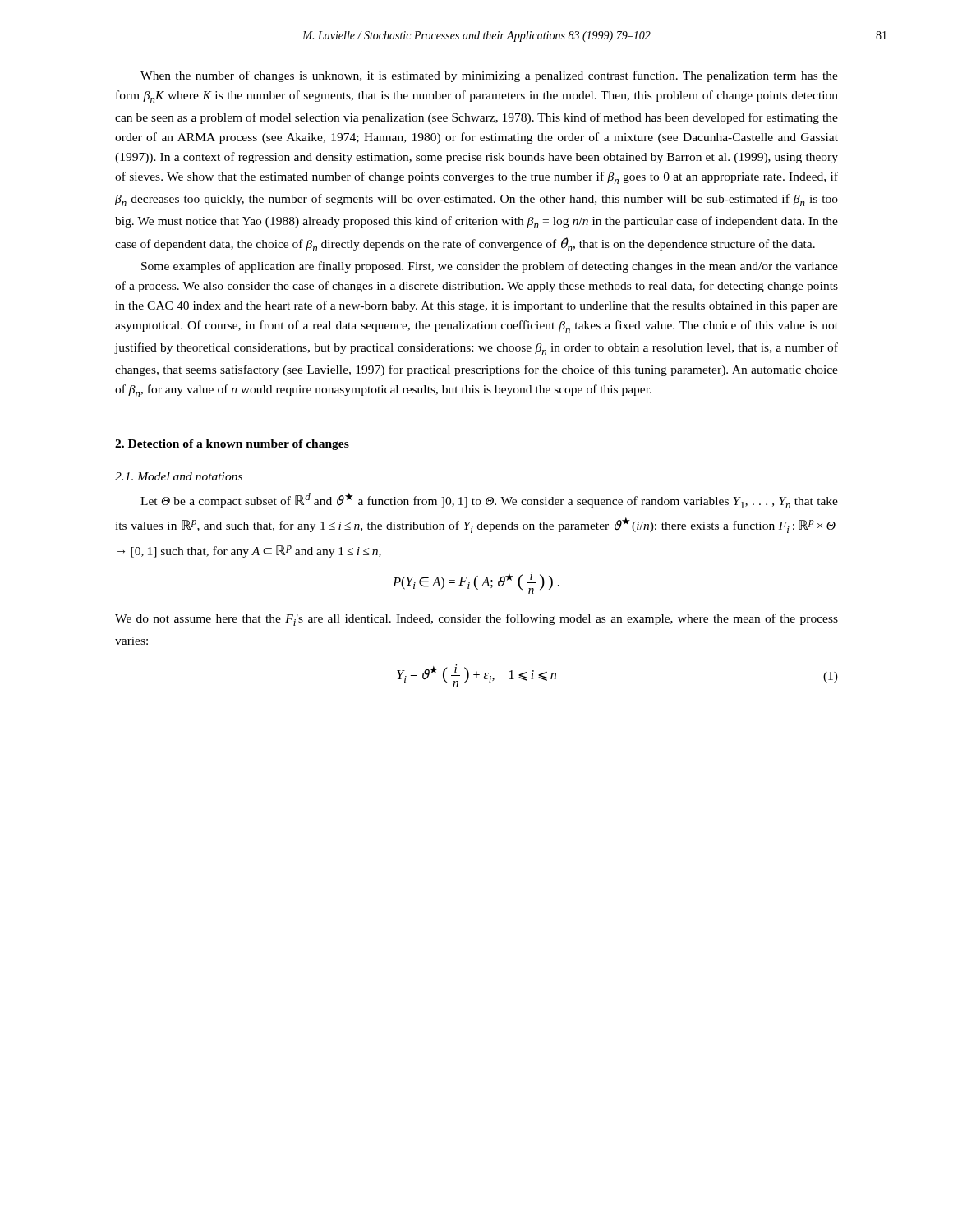Select the passage starting "When the number of"
The height and width of the screenshot is (1232, 953).
coord(476,161)
